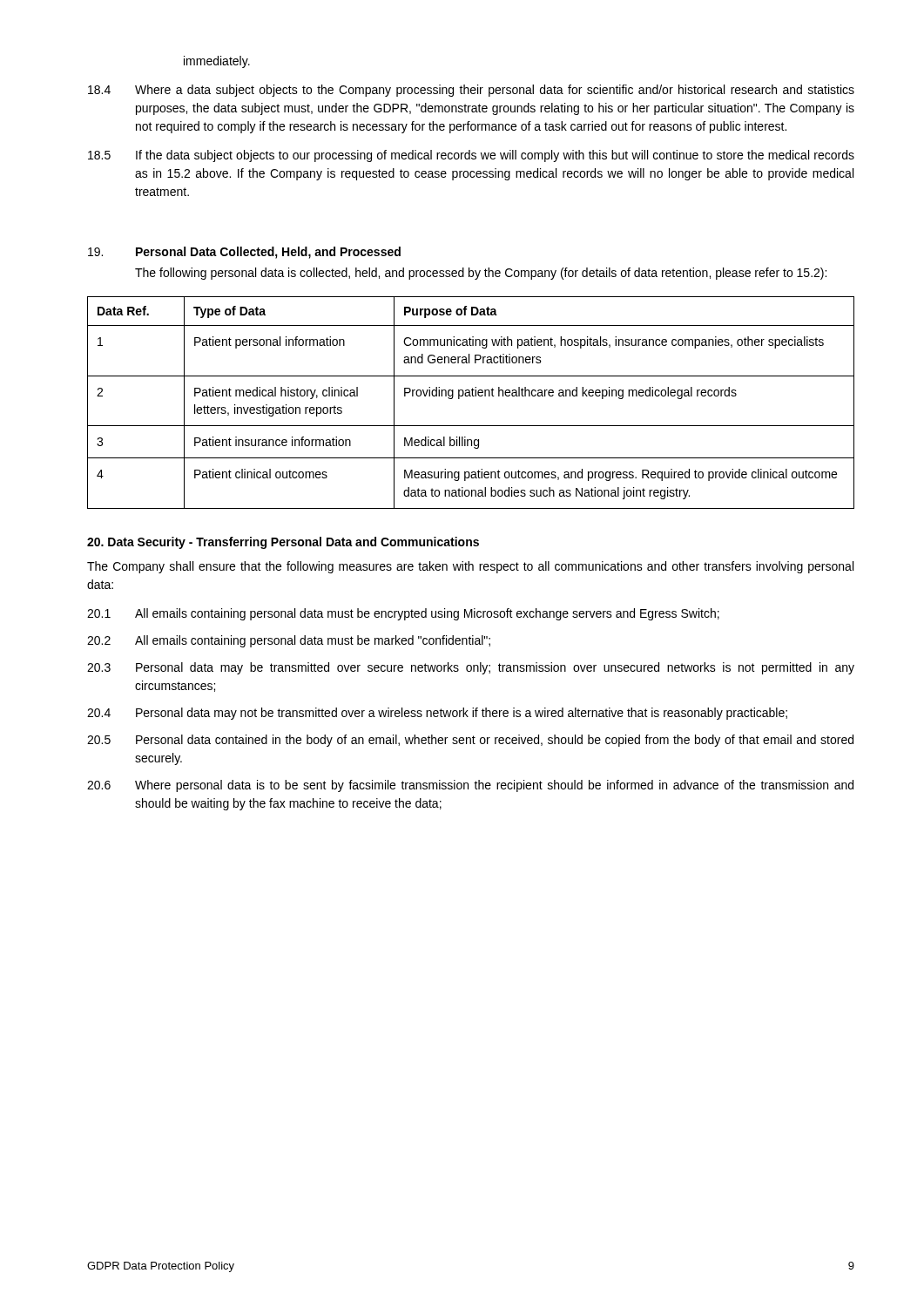Locate the block of text that opens with "The Company shall ensure that the following measures"
This screenshot has width=924, height=1307.
pos(471,576)
